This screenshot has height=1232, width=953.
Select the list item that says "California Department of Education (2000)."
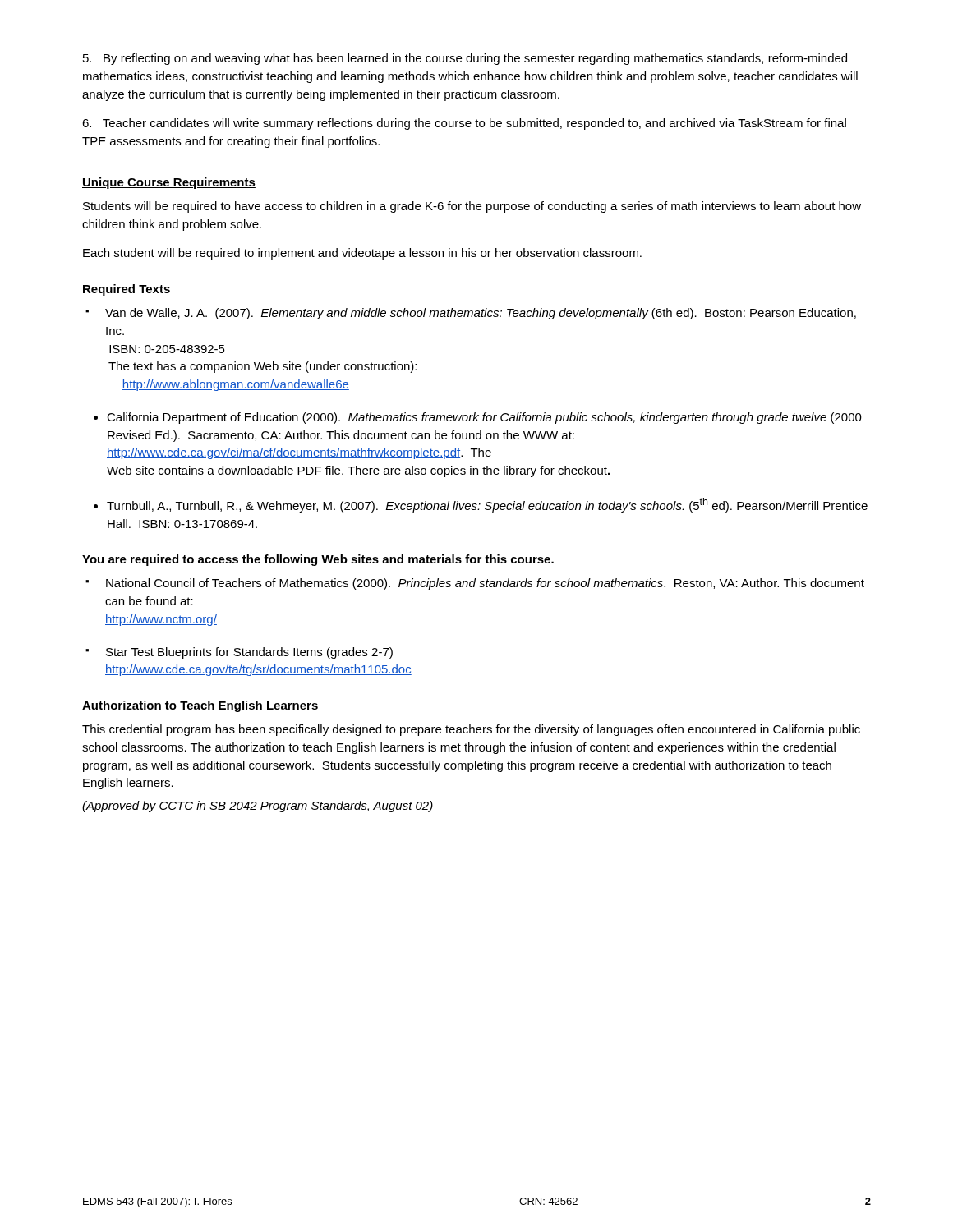tap(484, 443)
